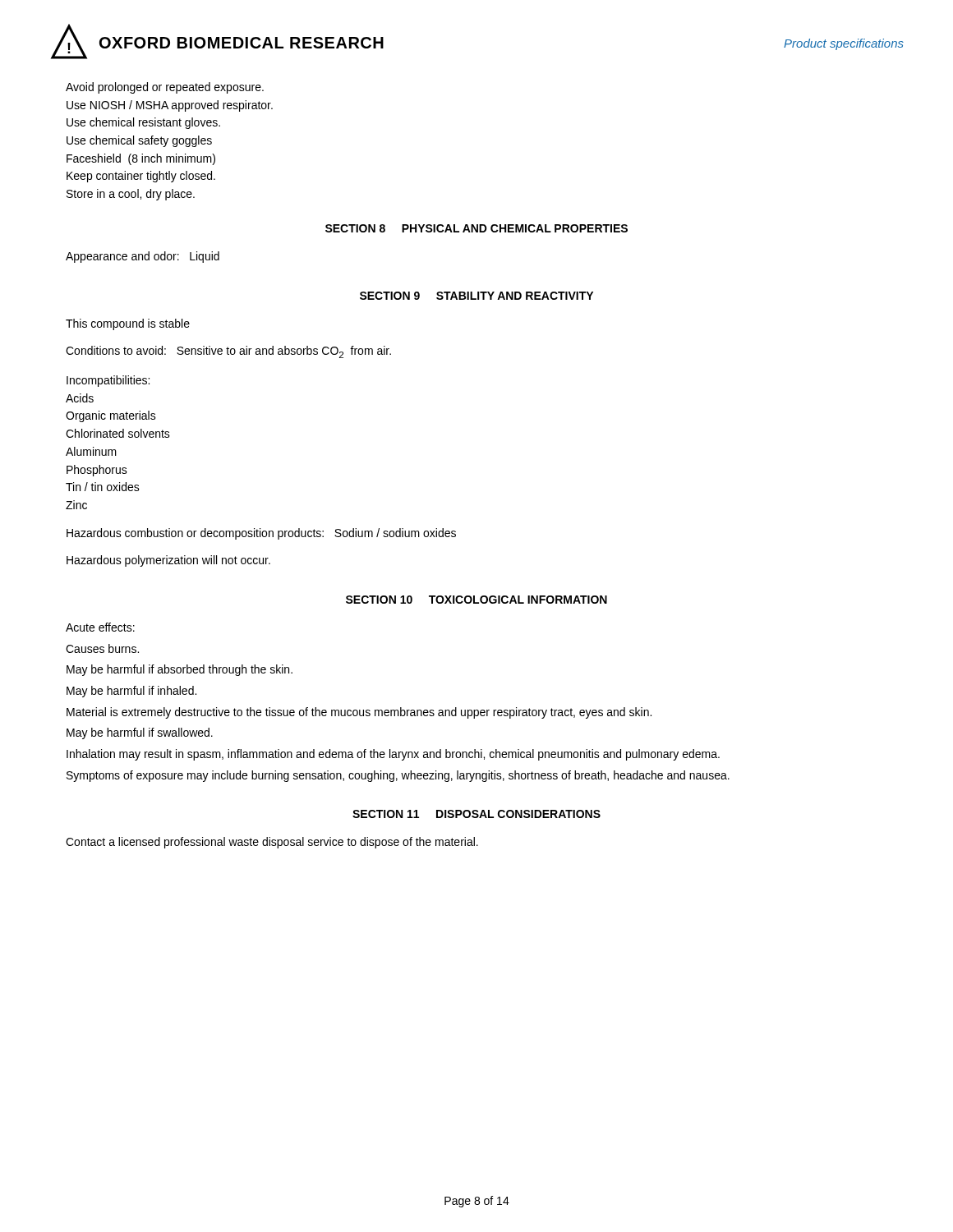The height and width of the screenshot is (1232, 953).
Task: Find "Acute effects:" on this page
Action: tap(100, 627)
